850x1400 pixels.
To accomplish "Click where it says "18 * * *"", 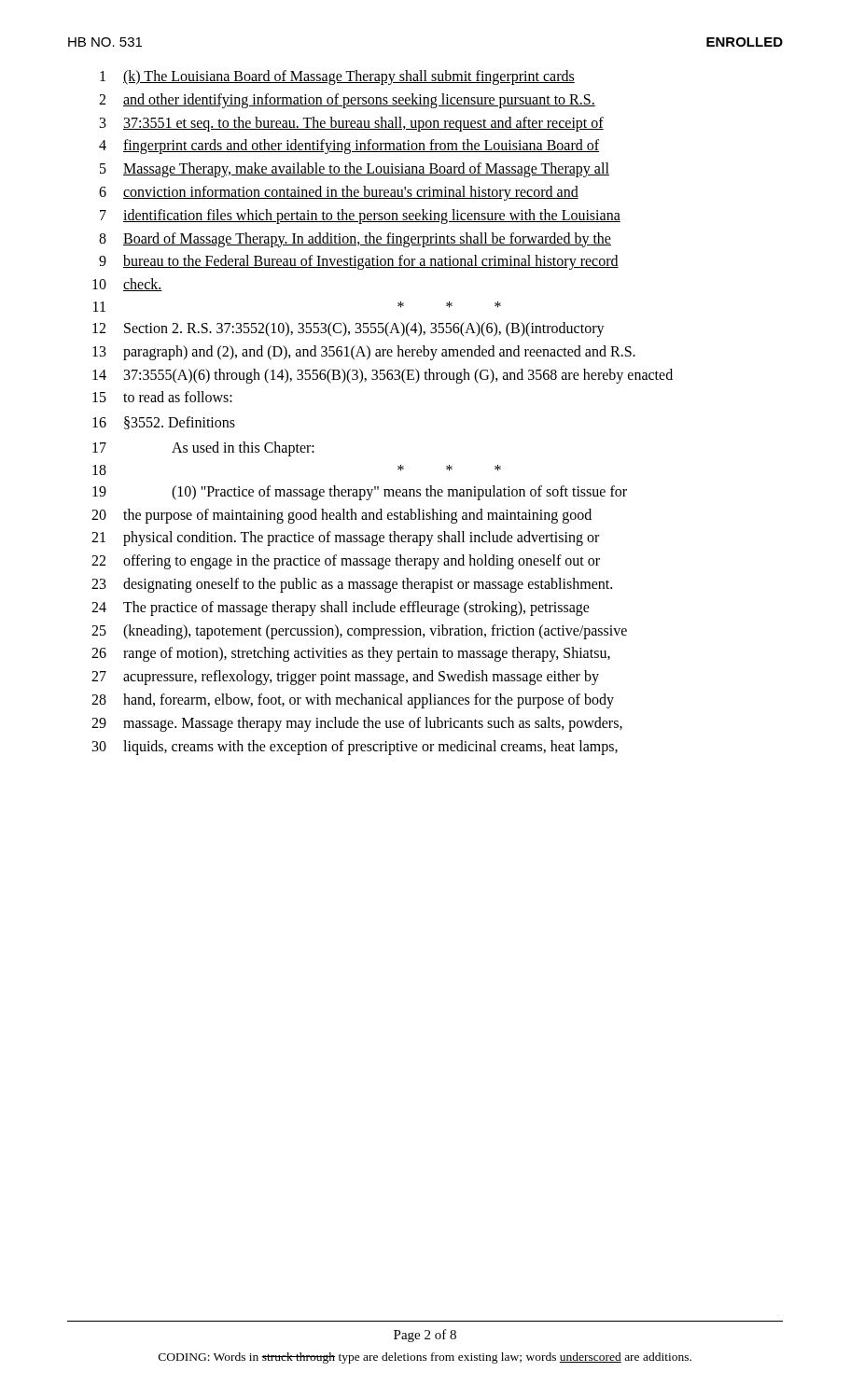I will [x=102, y=469].
